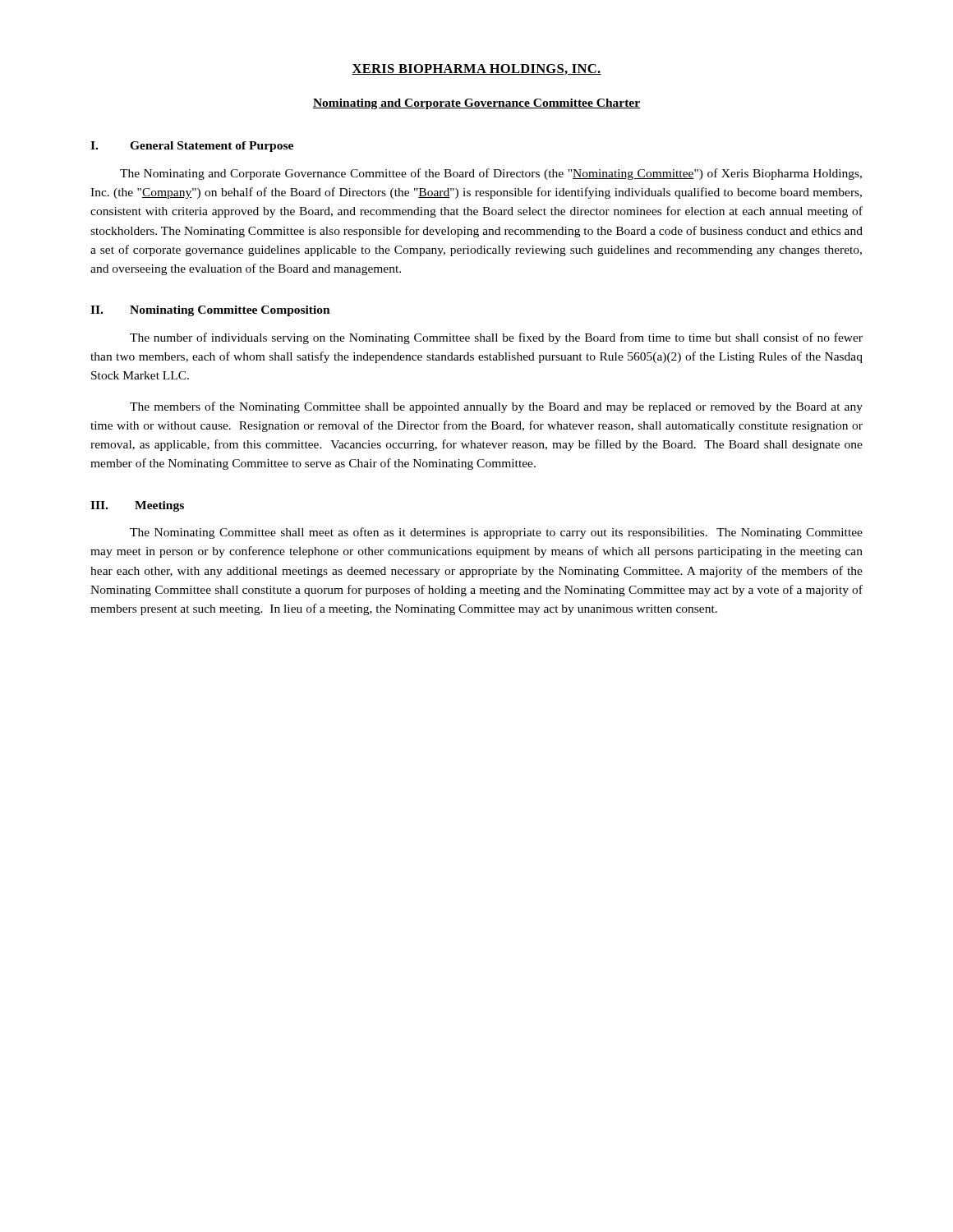Click on the region starting "I. General Statement of Purpose"
Screen dimensions: 1232x953
click(x=192, y=146)
